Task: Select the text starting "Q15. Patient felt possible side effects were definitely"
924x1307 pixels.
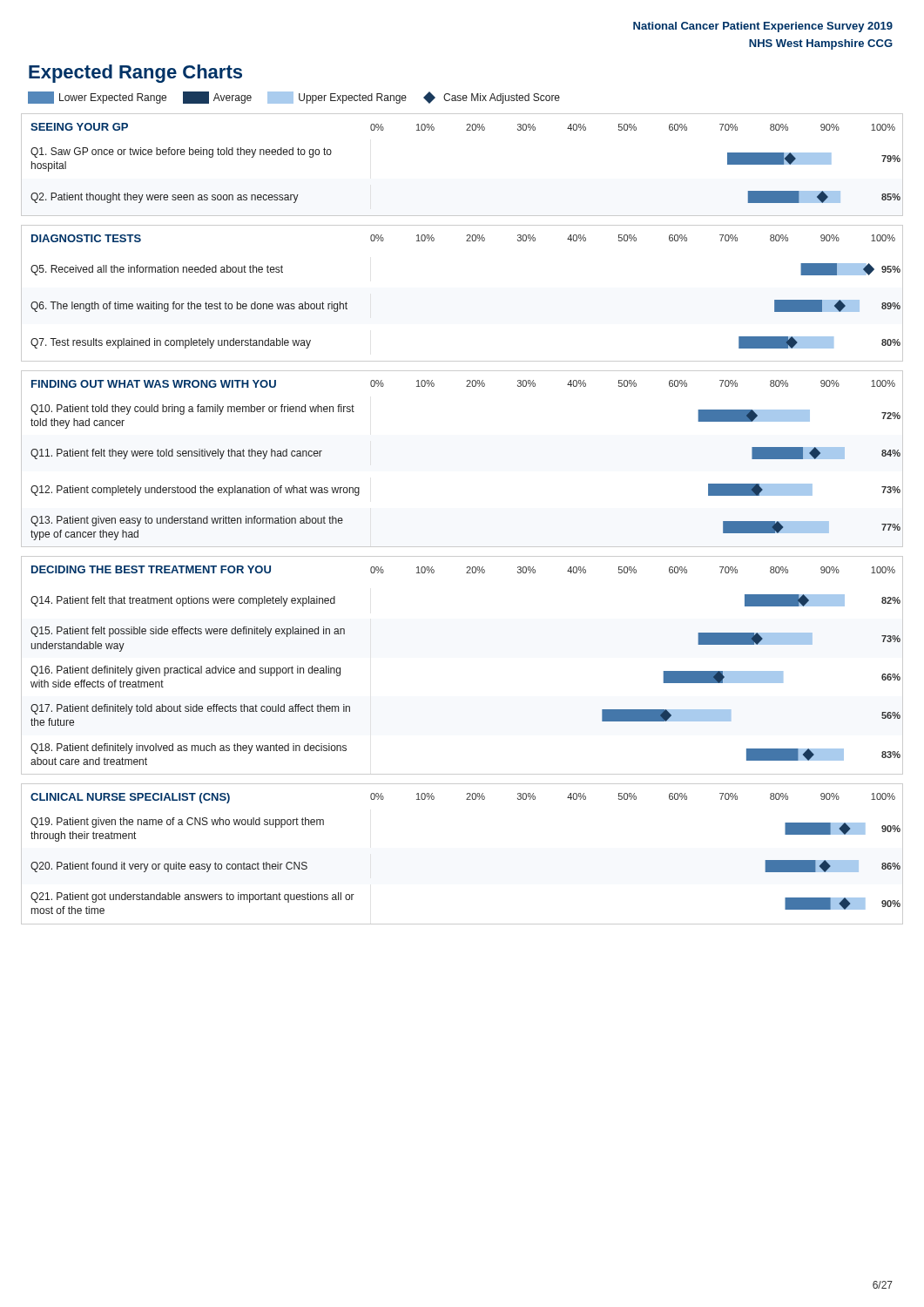Action: click(x=110, y=637)
